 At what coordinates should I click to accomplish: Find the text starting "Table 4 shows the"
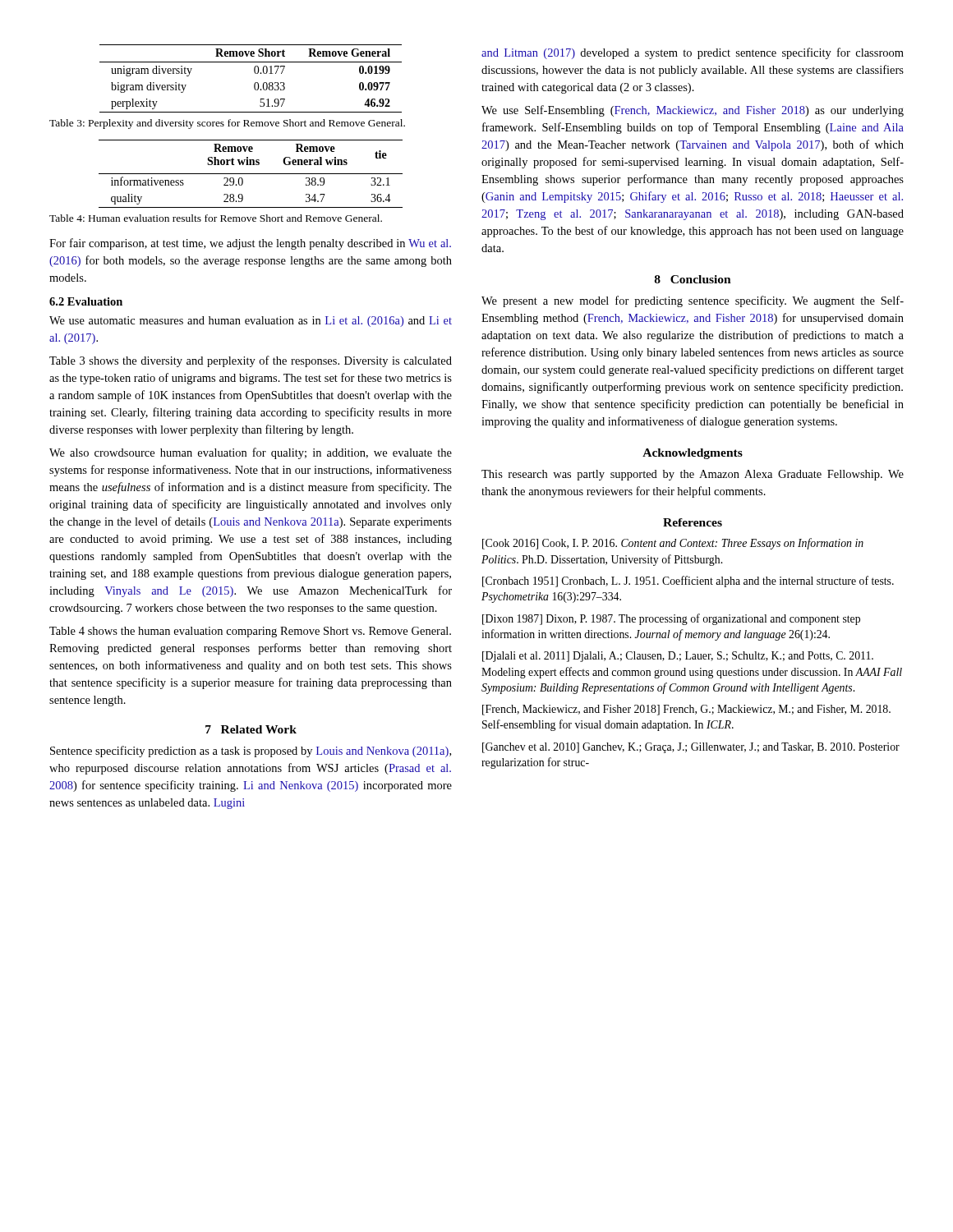click(x=251, y=666)
